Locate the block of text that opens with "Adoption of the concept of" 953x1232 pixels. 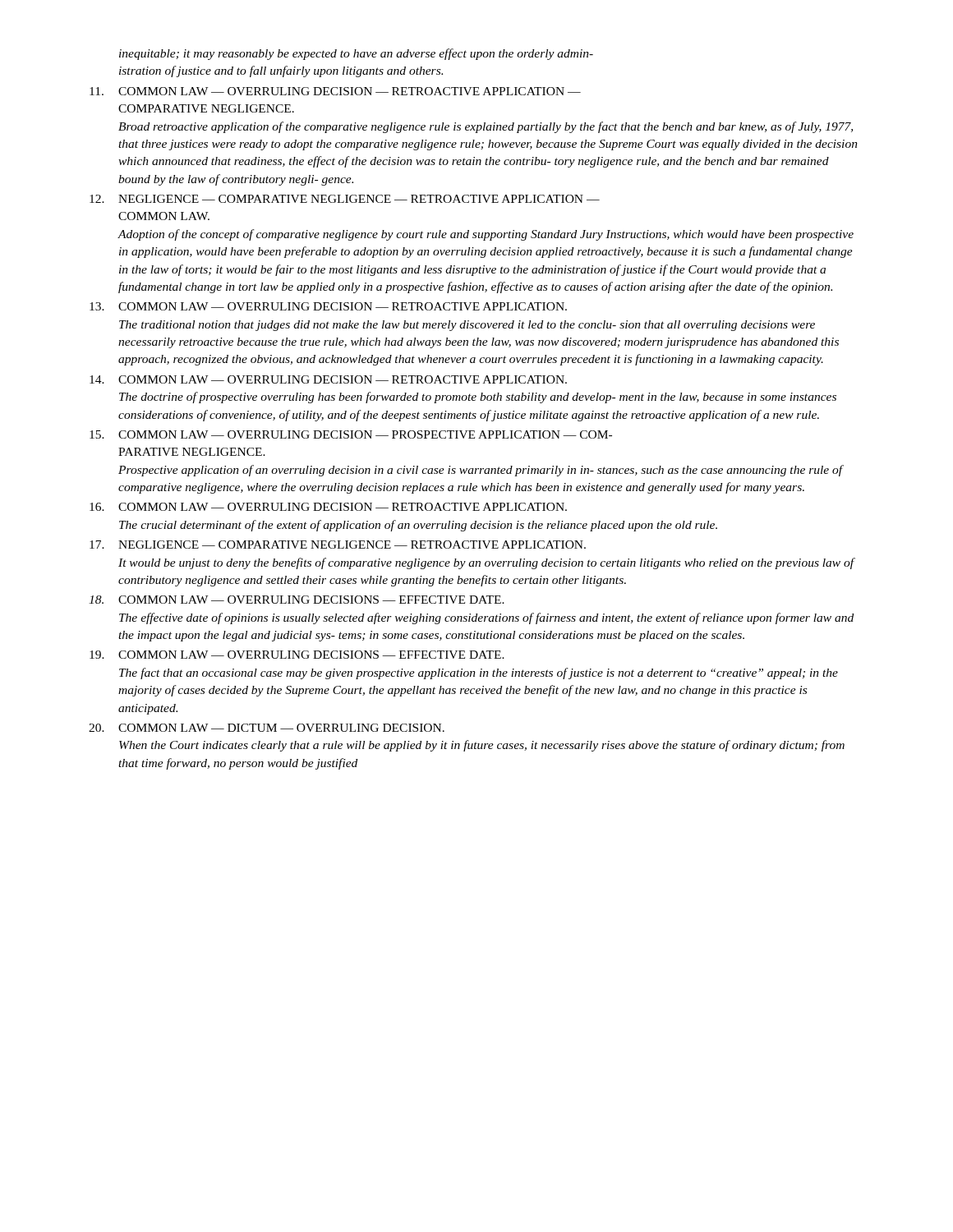point(486,260)
